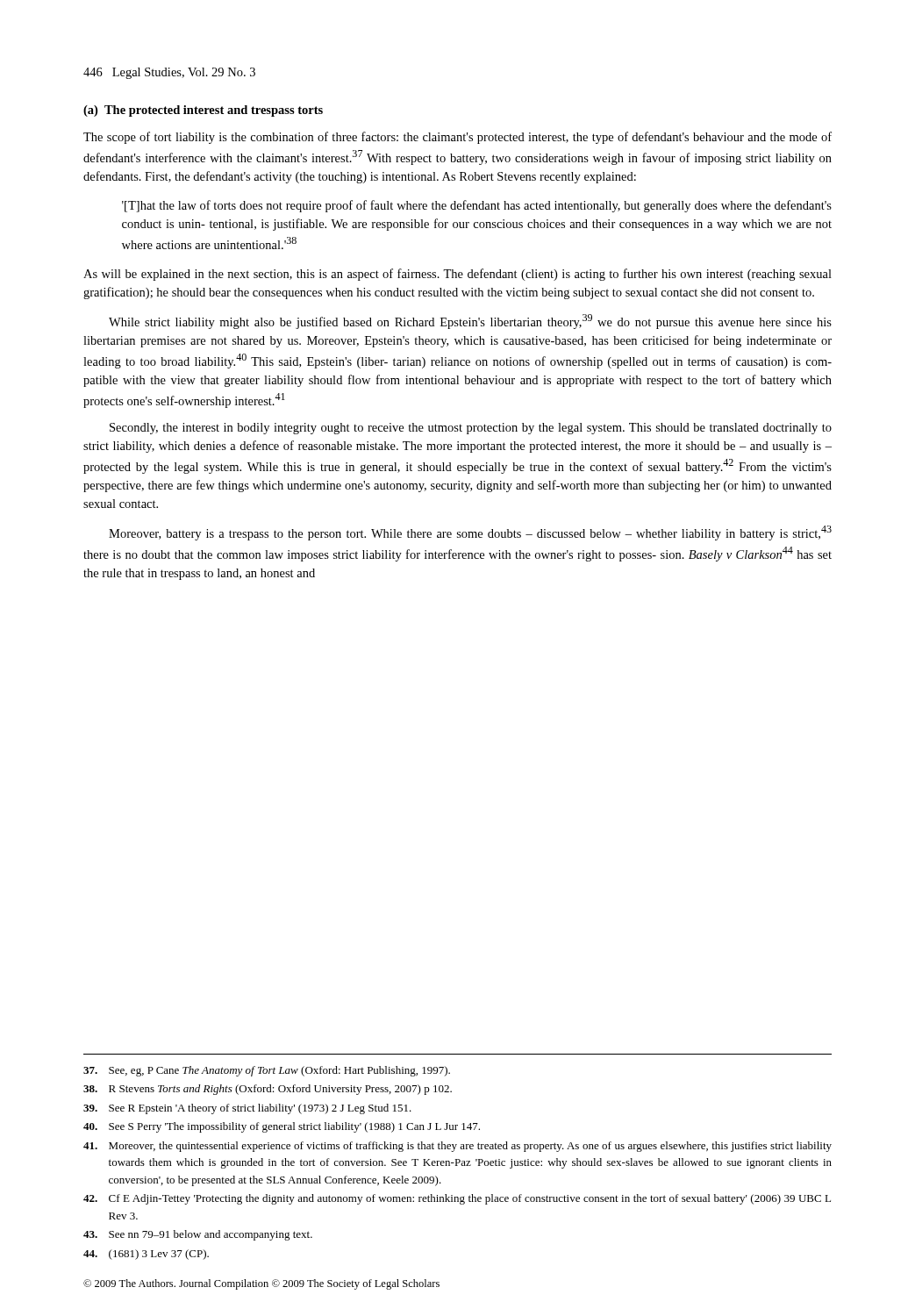Image resolution: width=915 pixels, height=1316 pixels.
Task: Point to the block starting "R Stevens Torts and Rights"
Action: pyautogui.click(x=458, y=1089)
